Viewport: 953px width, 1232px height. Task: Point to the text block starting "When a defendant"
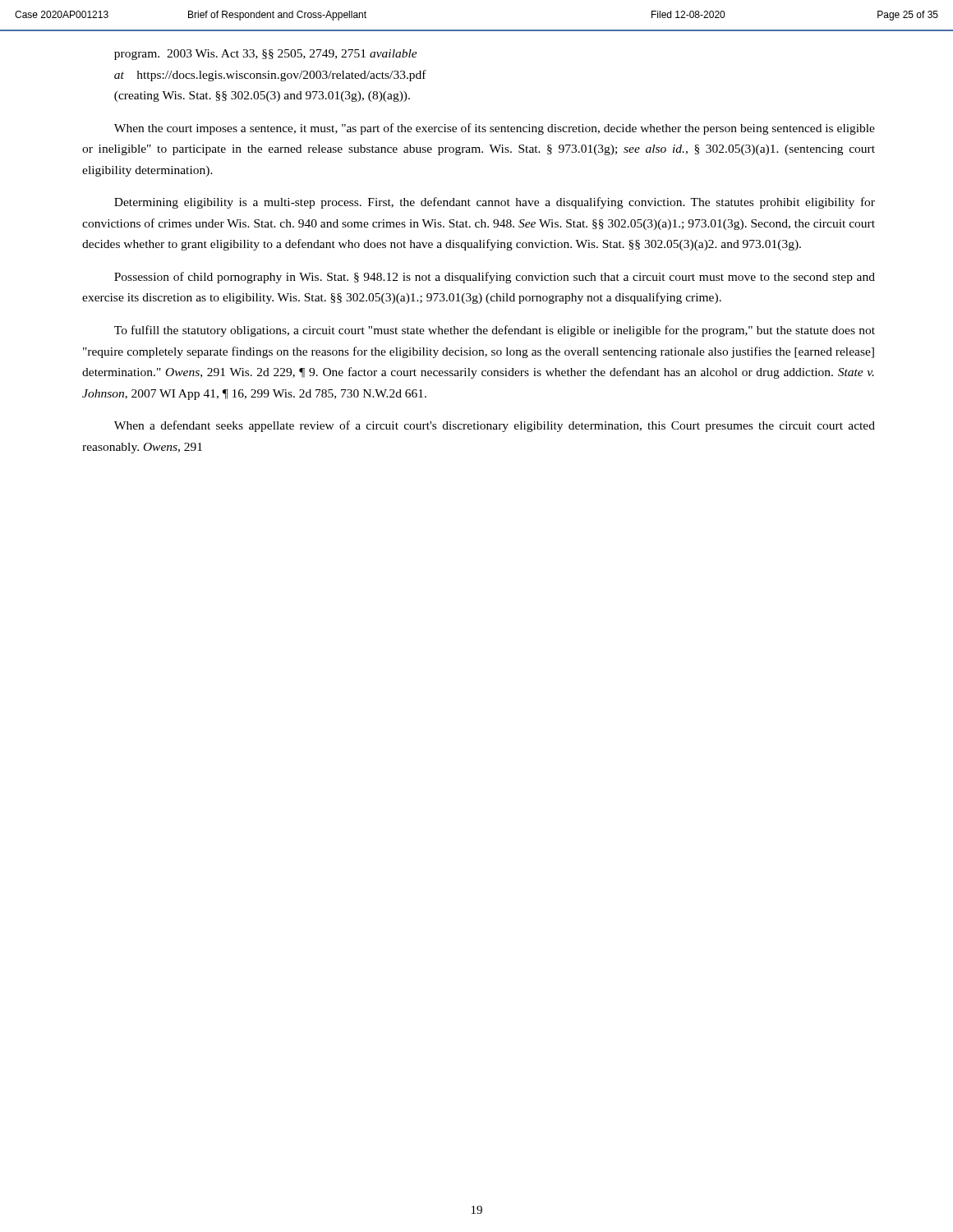click(479, 436)
